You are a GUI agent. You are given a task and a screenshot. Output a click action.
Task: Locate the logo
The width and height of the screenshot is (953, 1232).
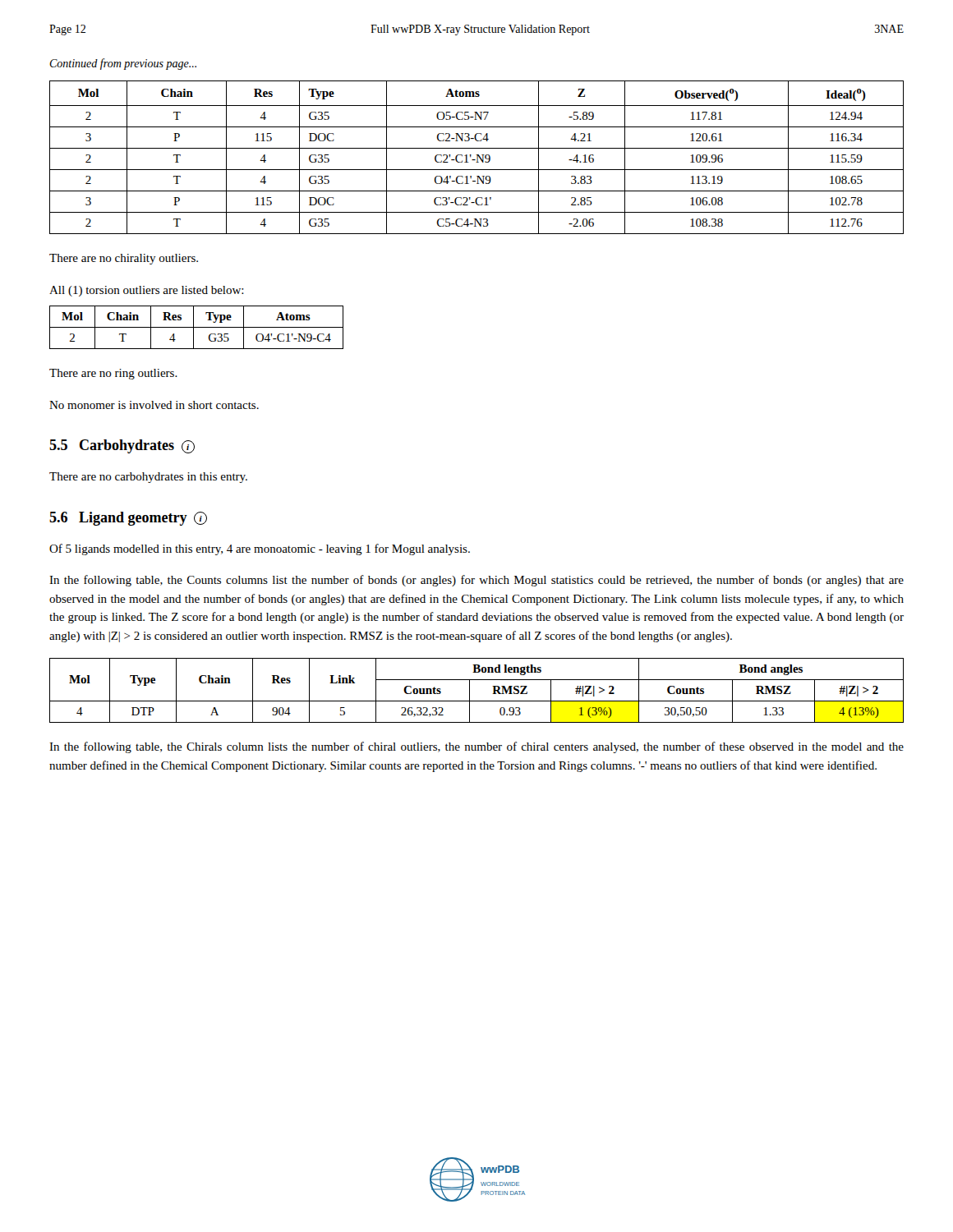pyautogui.click(x=476, y=1181)
